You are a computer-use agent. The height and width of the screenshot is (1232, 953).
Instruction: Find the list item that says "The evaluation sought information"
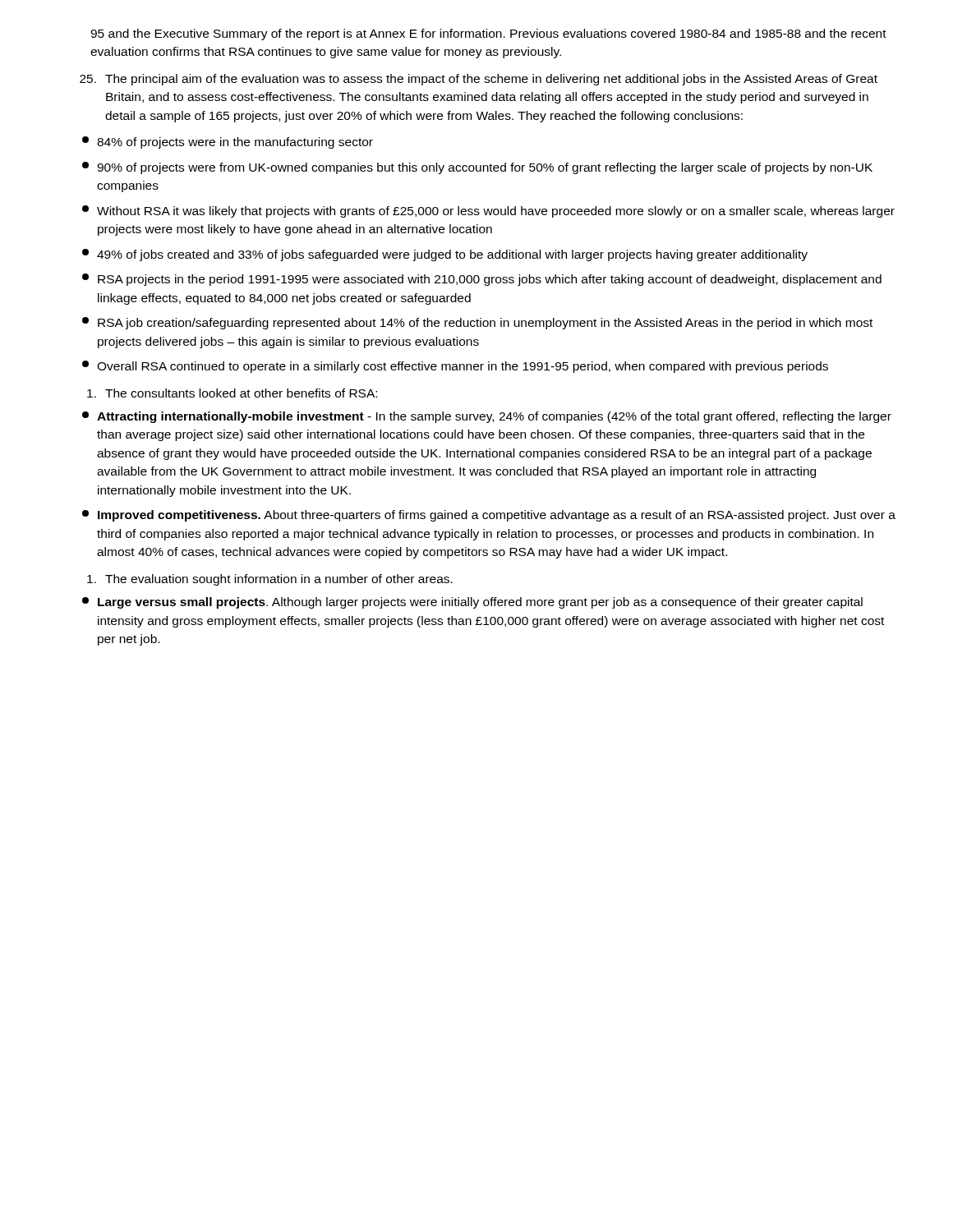point(270,580)
